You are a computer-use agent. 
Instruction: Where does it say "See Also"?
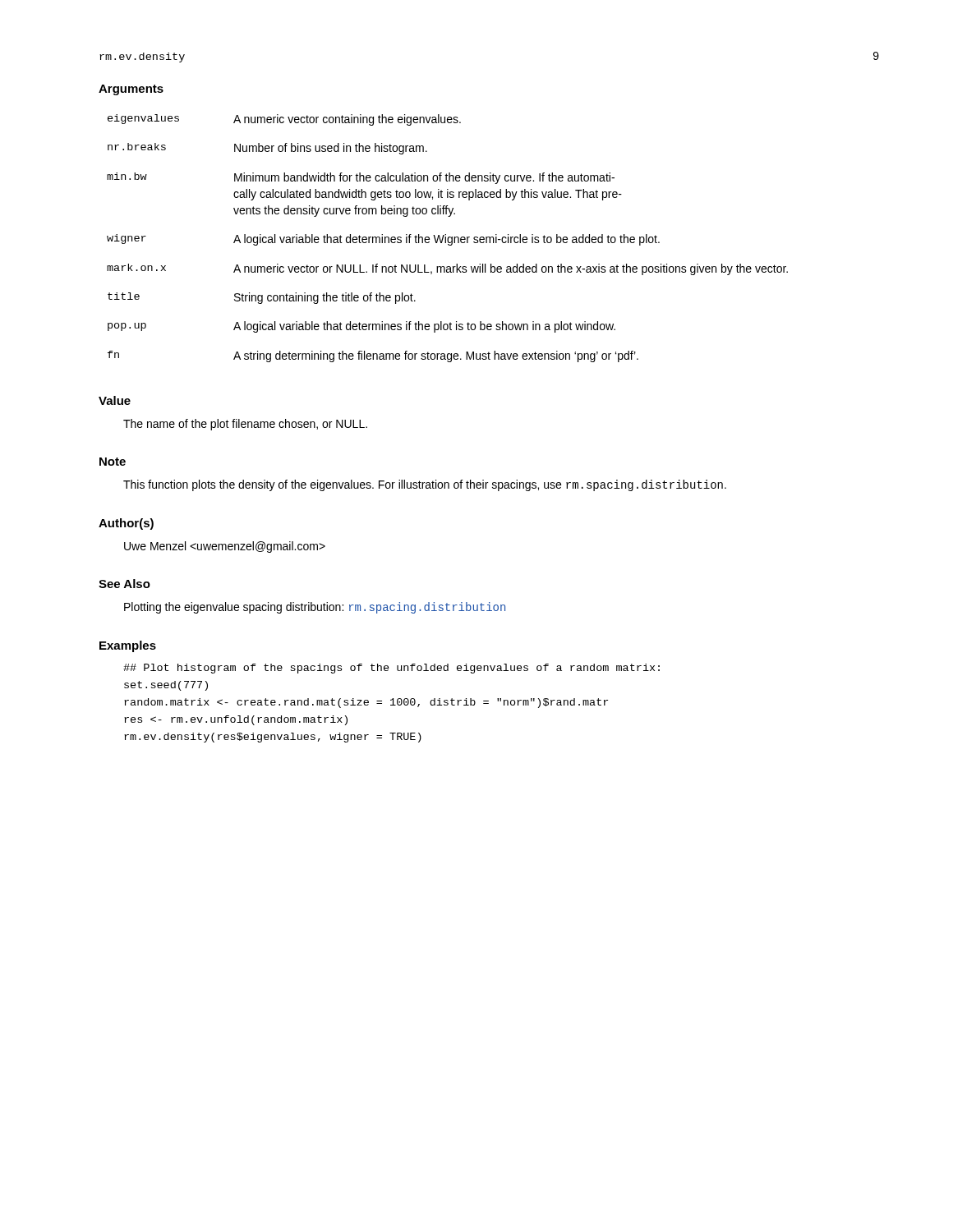[124, 584]
